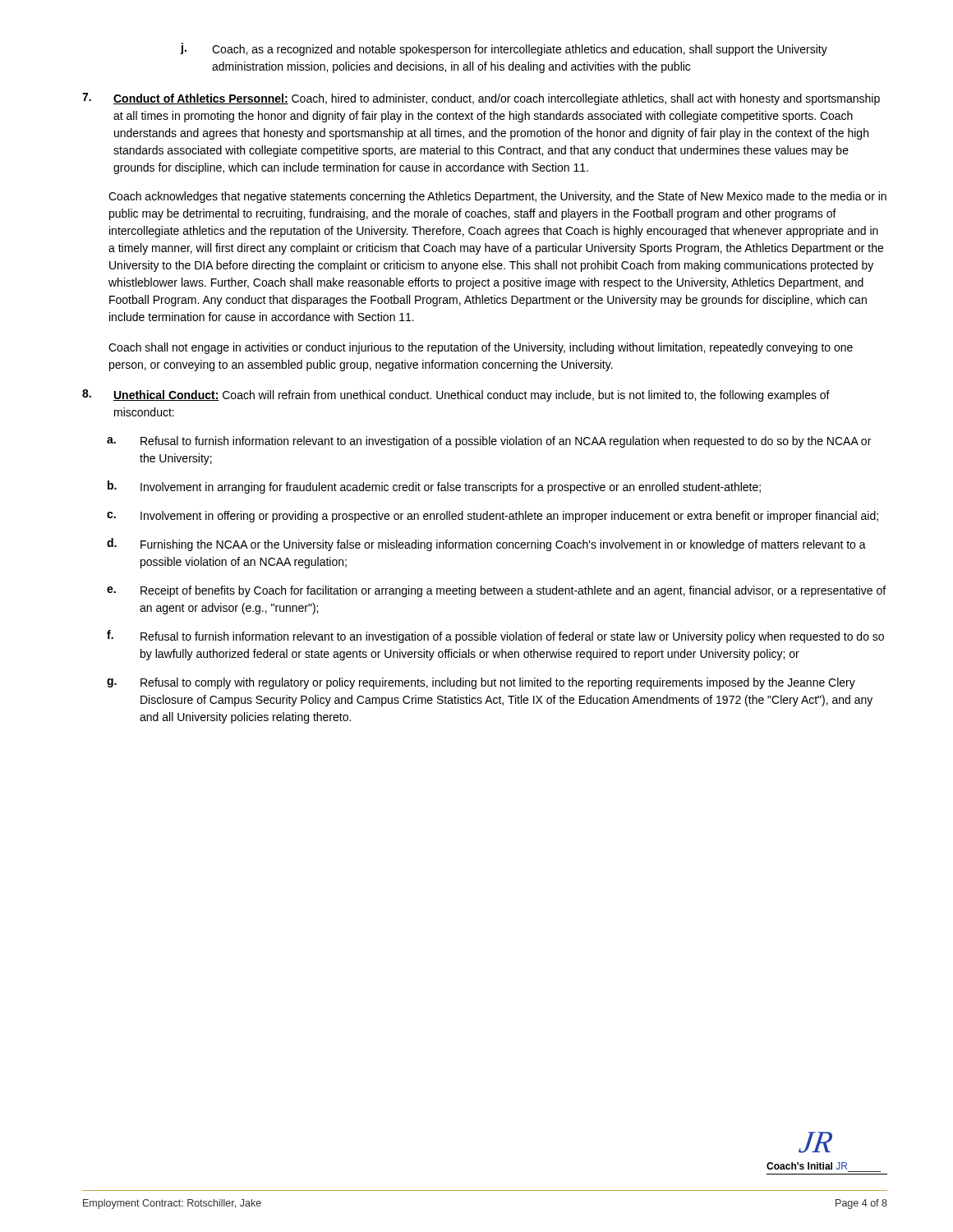Screen dimensions: 1232x953
Task: Select the text starting "b. Involvement in arranging for fraudulent academic"
Action: coord(497,488)
